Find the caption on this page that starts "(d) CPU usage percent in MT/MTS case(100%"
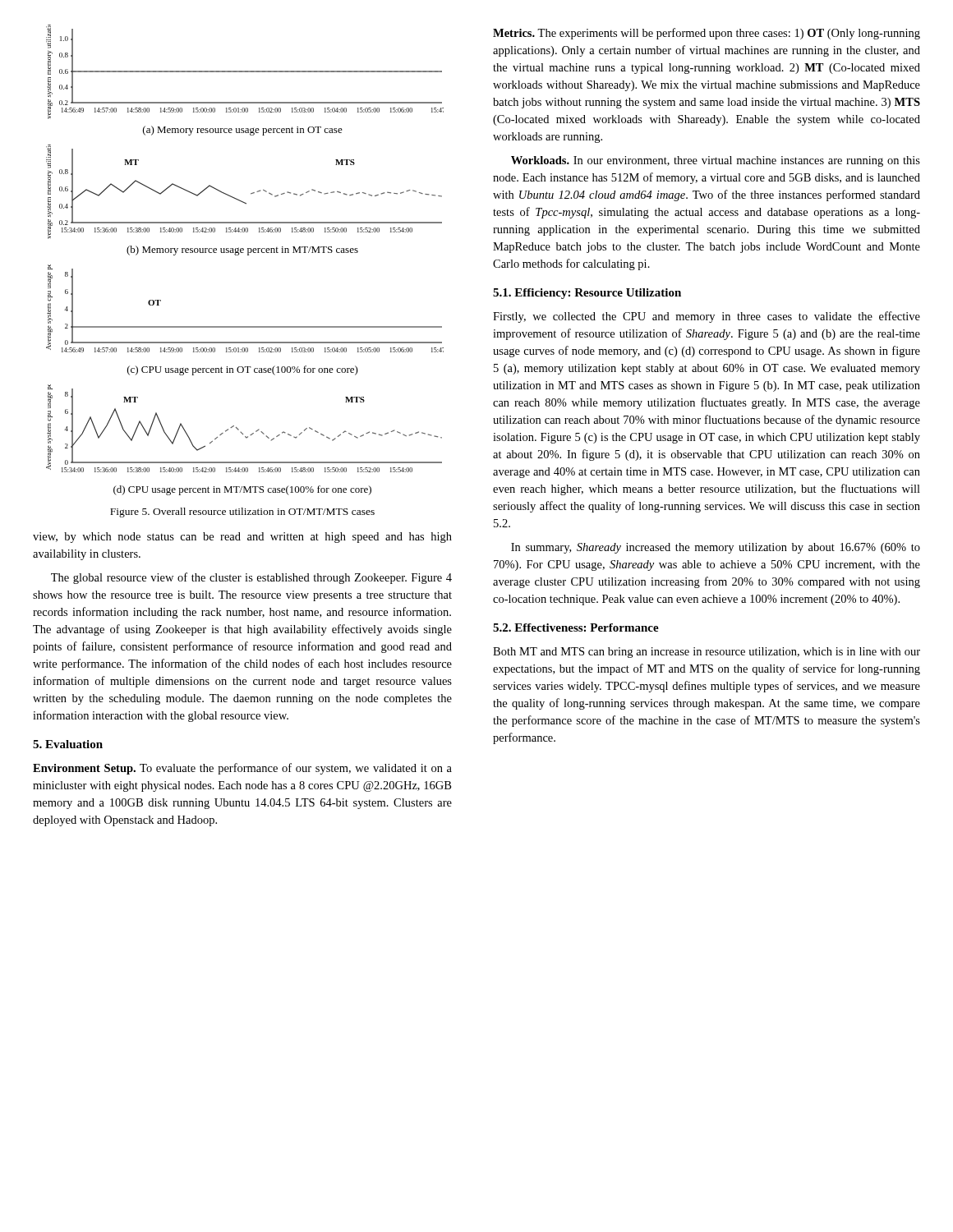 (x=242, y=489)
